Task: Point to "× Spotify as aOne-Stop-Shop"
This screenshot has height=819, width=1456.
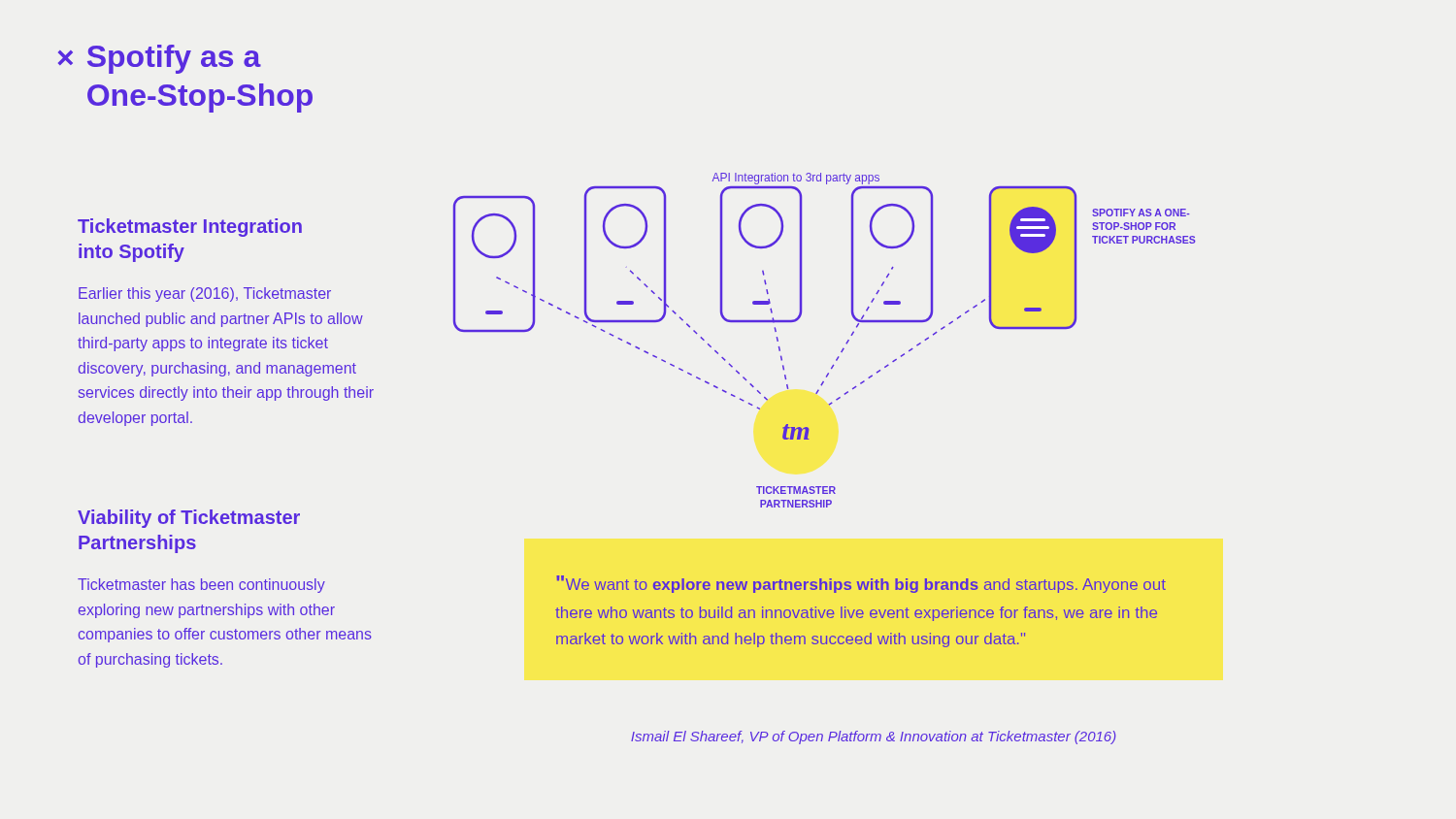Action: click(x=185, y=76)
